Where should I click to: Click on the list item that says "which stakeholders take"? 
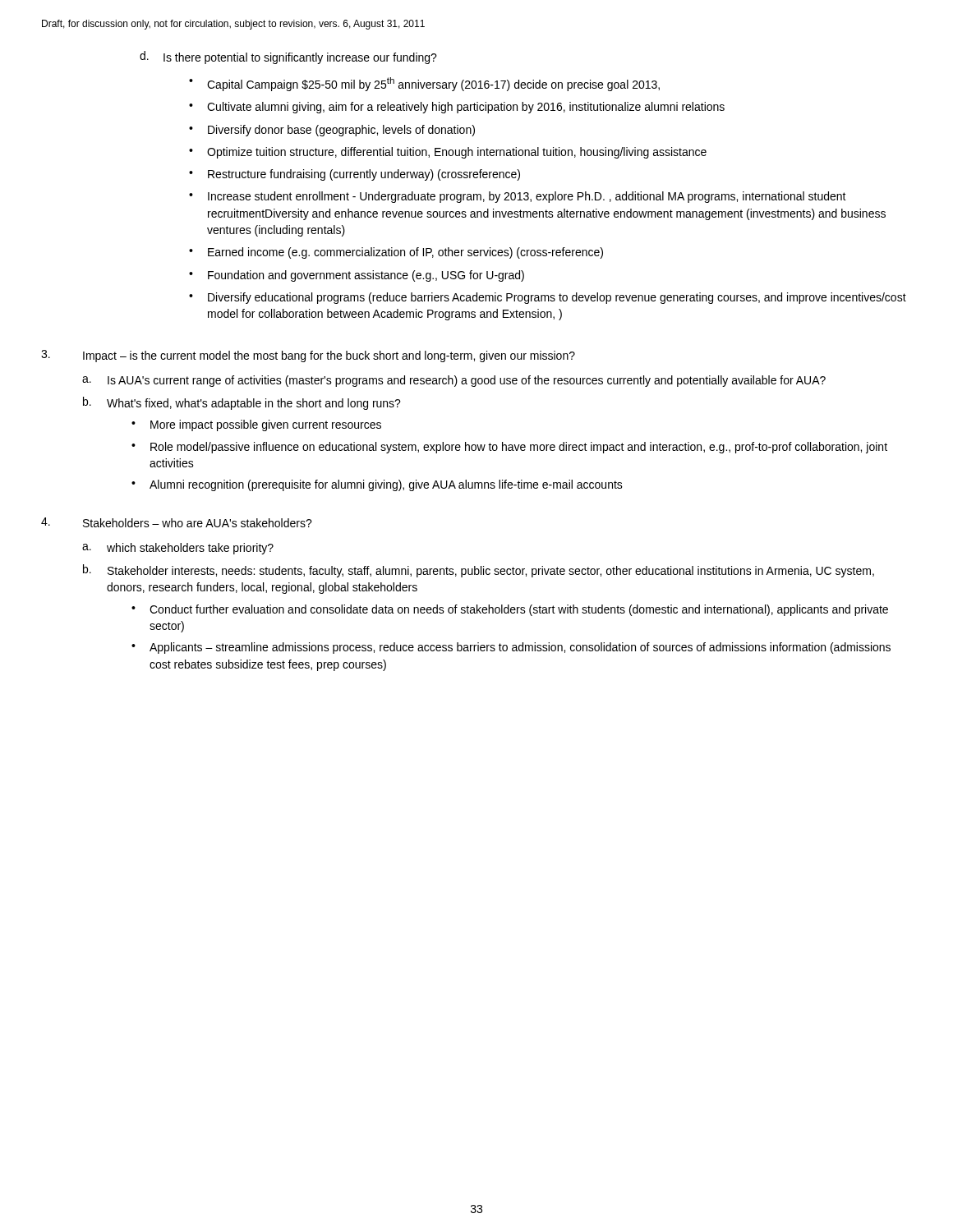(190, 548)
